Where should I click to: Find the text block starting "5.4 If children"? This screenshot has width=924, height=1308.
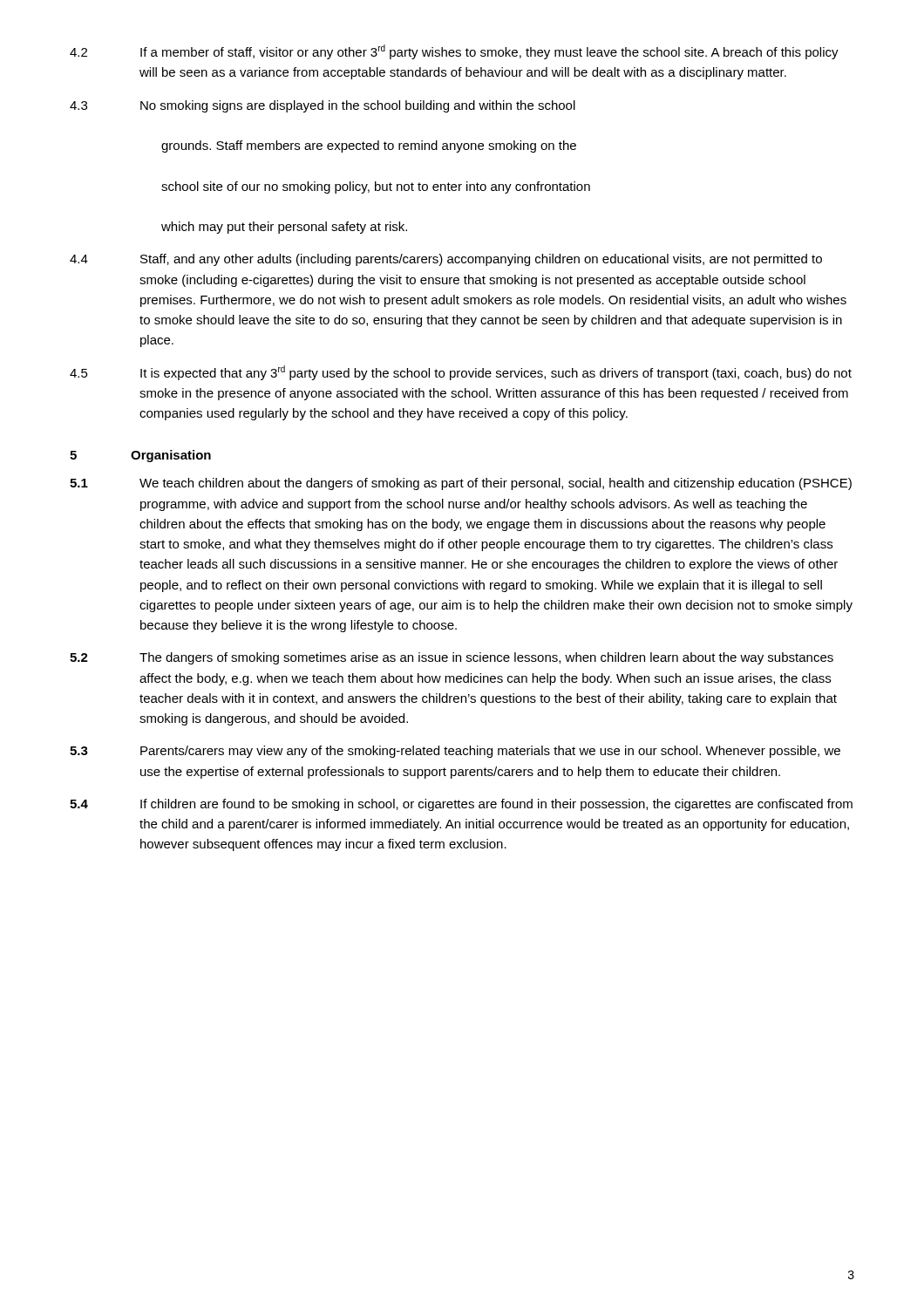(462, 824)
